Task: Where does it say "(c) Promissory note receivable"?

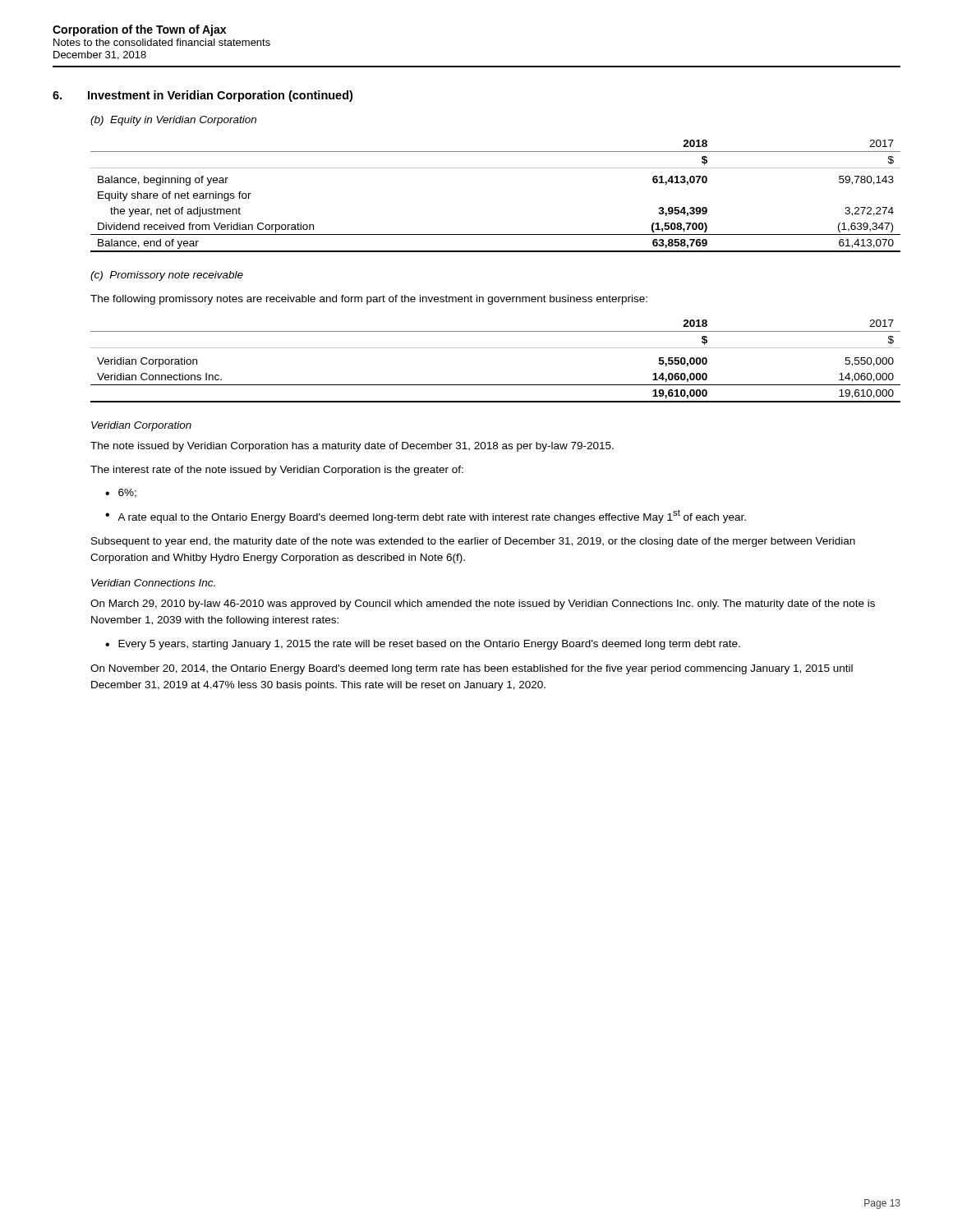Action: pos(167,275)
